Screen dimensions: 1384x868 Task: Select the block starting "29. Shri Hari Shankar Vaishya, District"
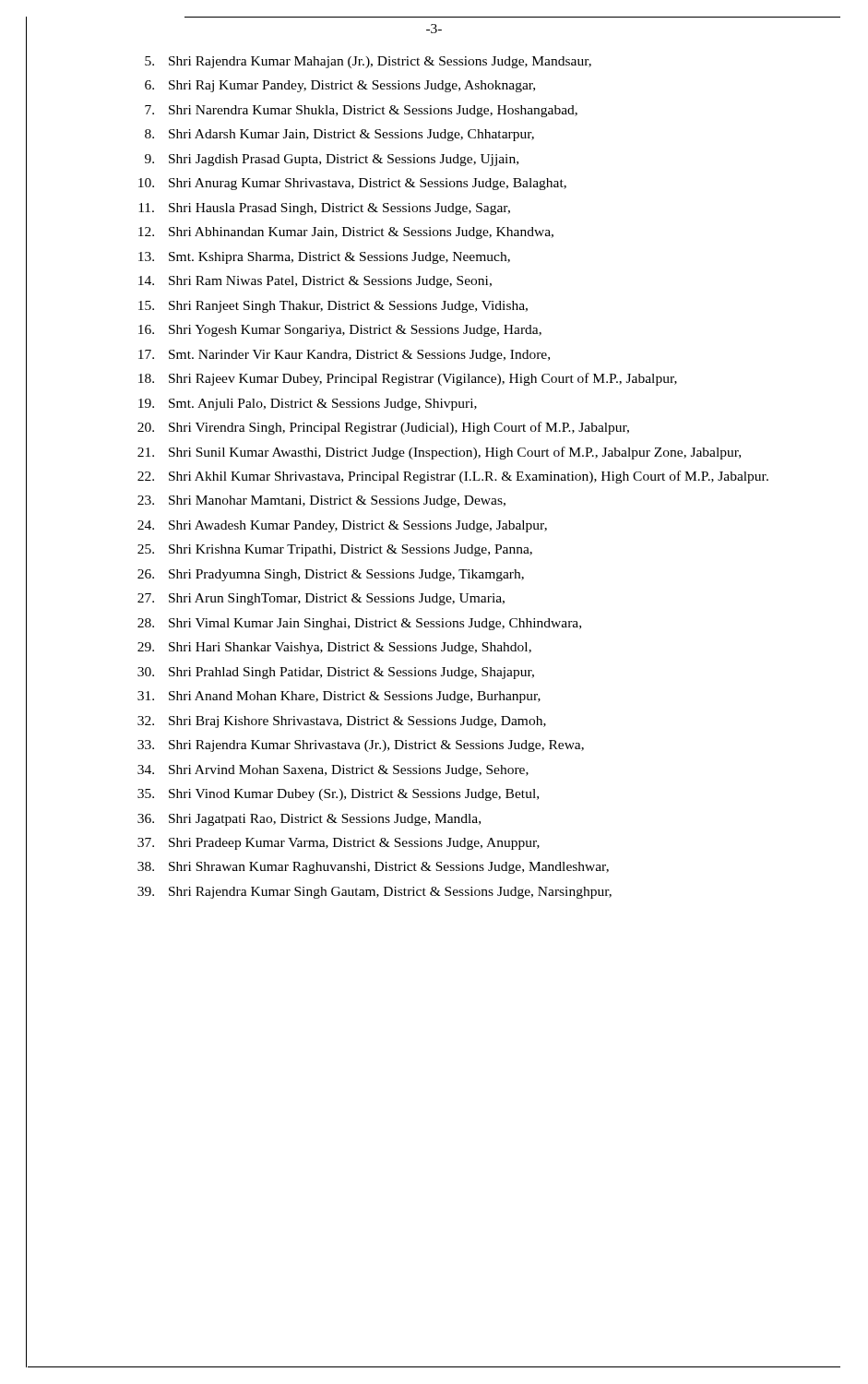(x=466, y=647)
